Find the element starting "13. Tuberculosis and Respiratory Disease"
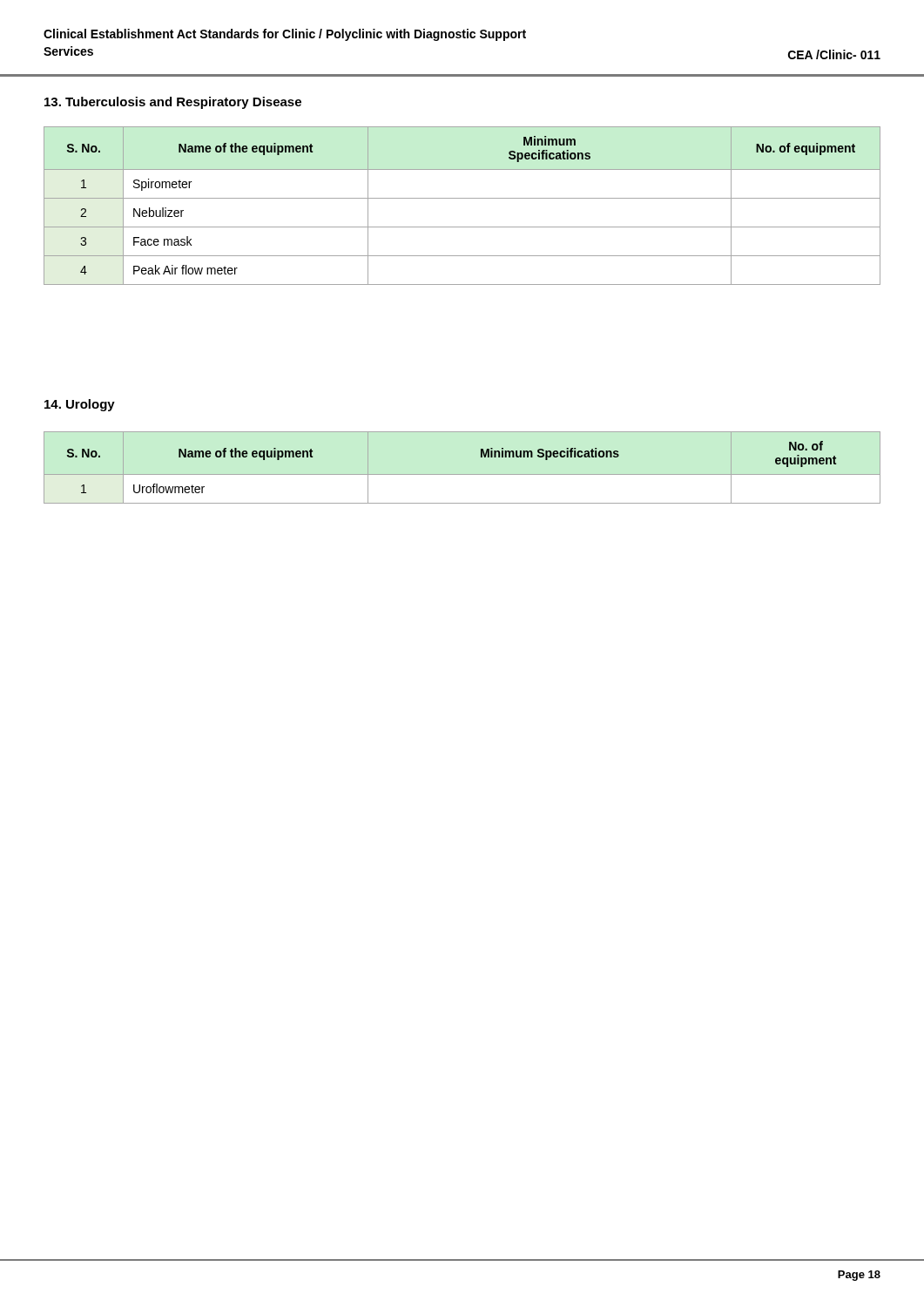 click(x=173, y=101)
